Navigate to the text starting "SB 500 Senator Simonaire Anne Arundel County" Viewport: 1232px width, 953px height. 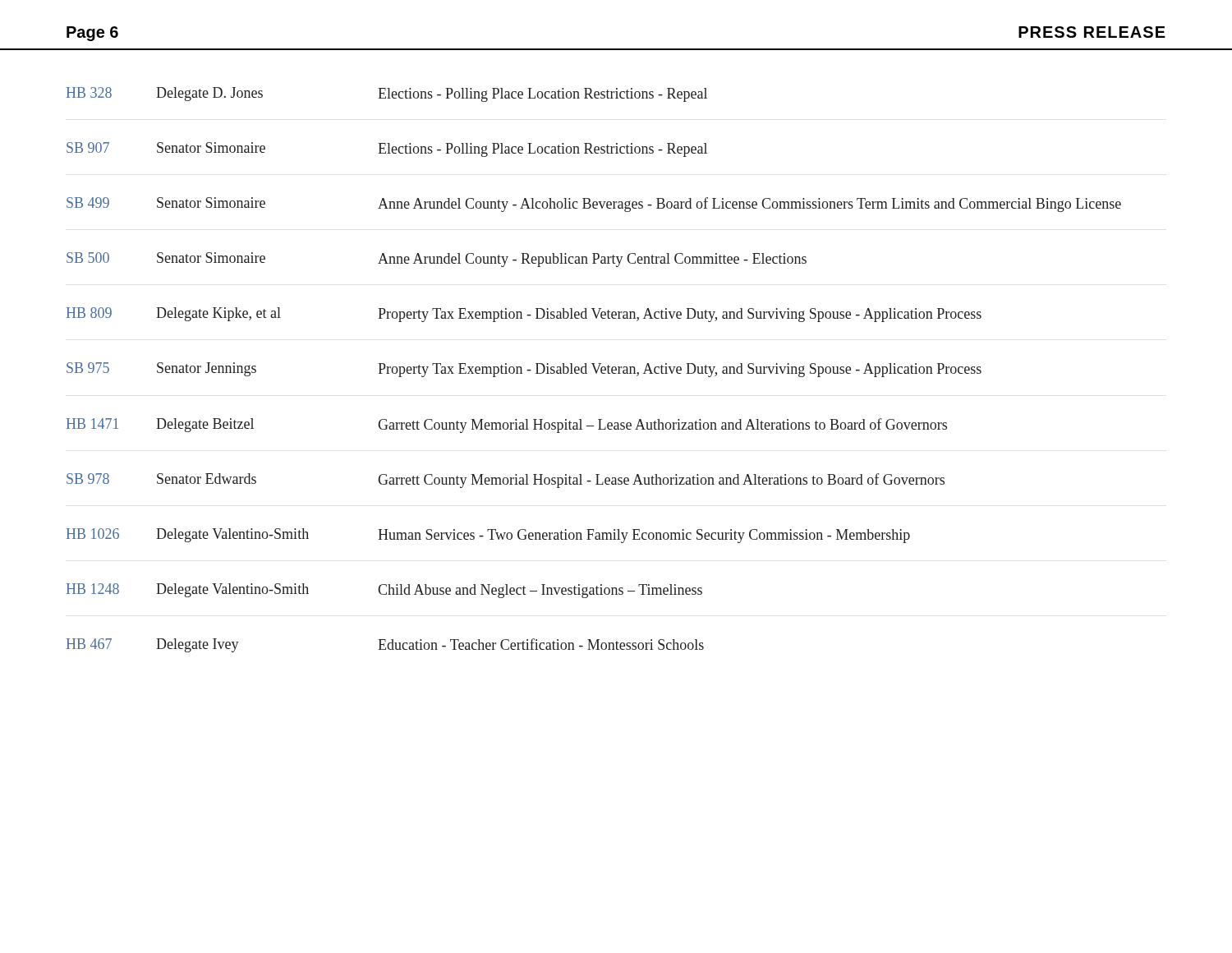616,259
